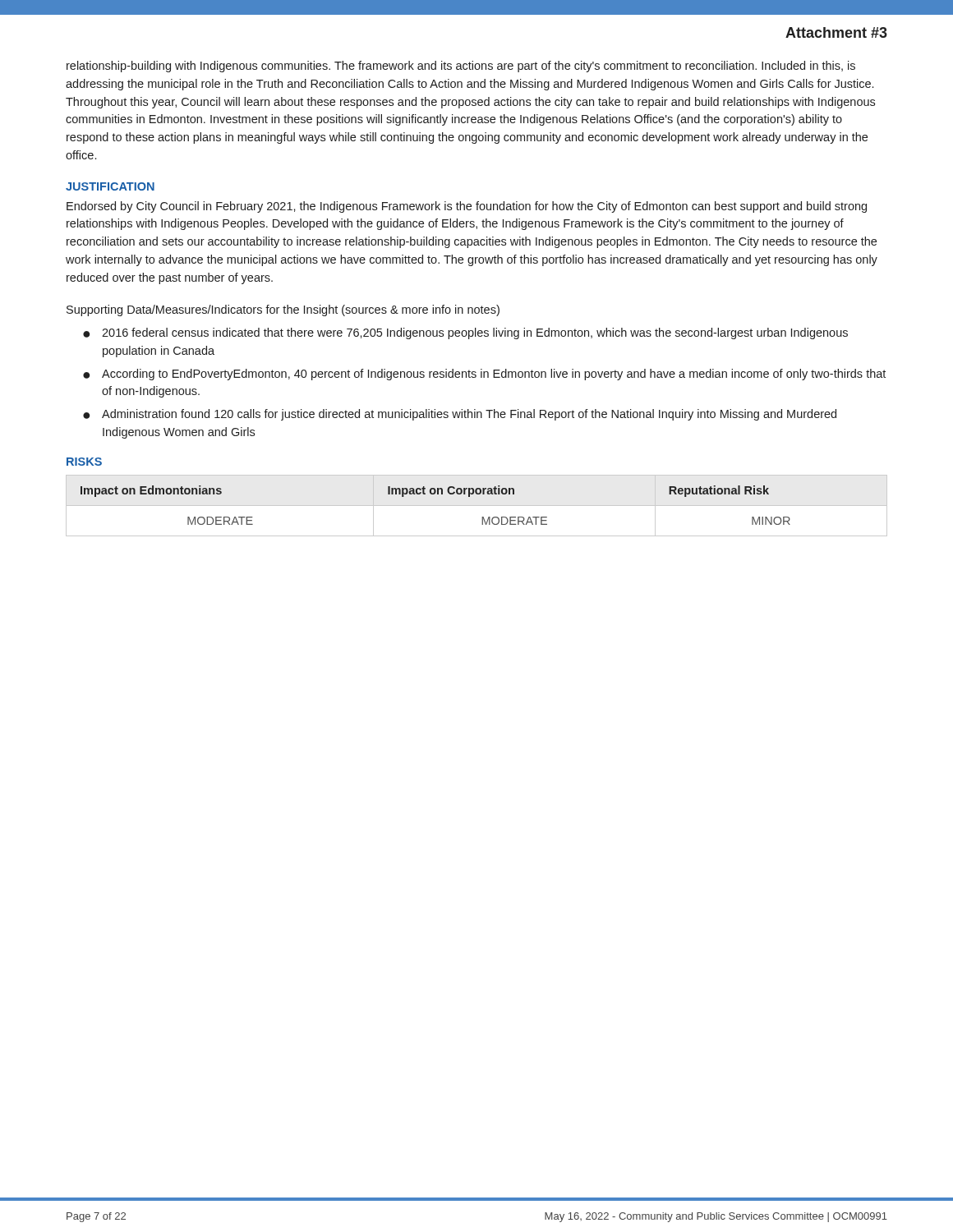
Task: Click on the passage starting "● 2016 federal census indicated that there were"
Action: point(485,342)
